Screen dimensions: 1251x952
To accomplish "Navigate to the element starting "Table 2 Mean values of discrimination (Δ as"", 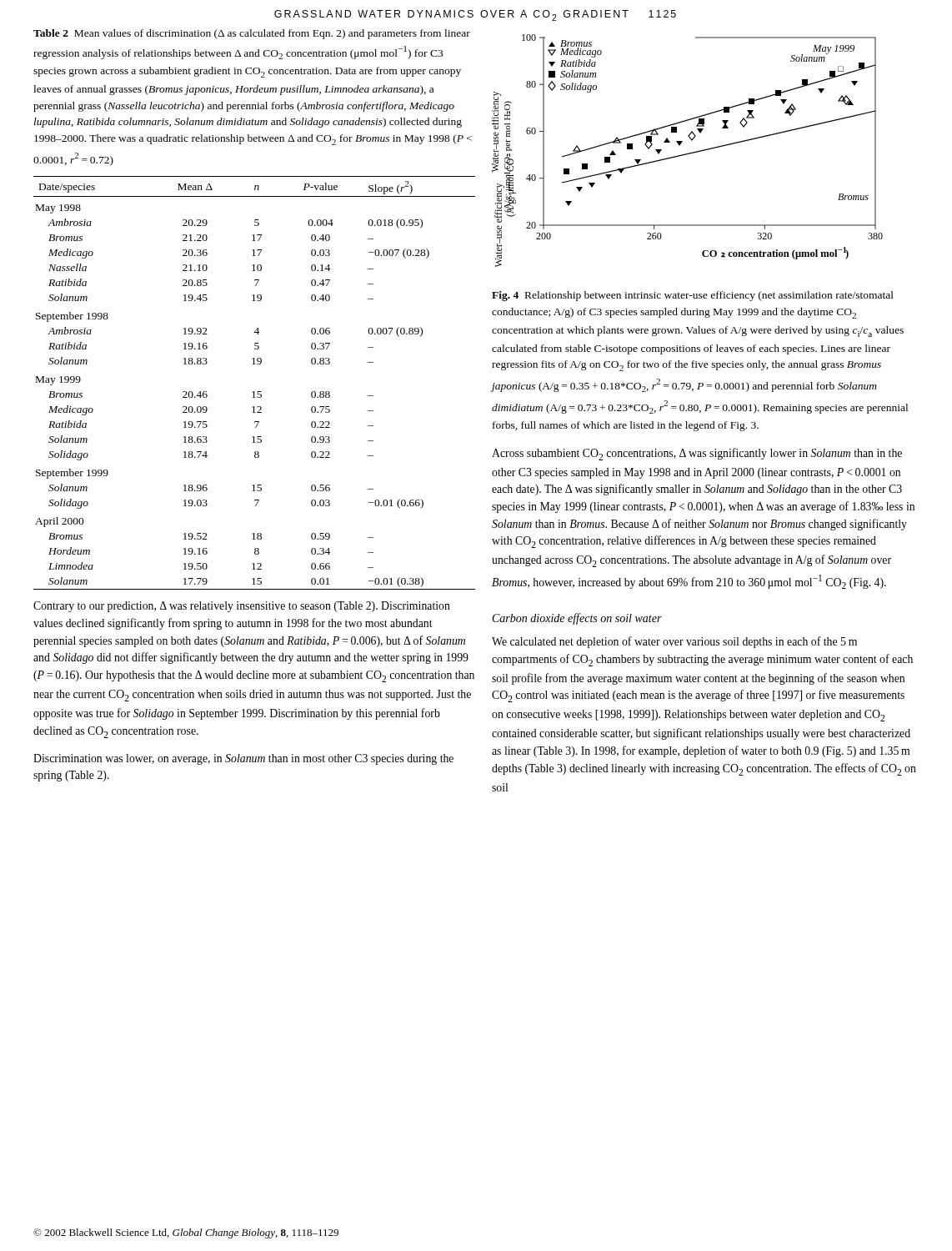I will tap(253, 96).
